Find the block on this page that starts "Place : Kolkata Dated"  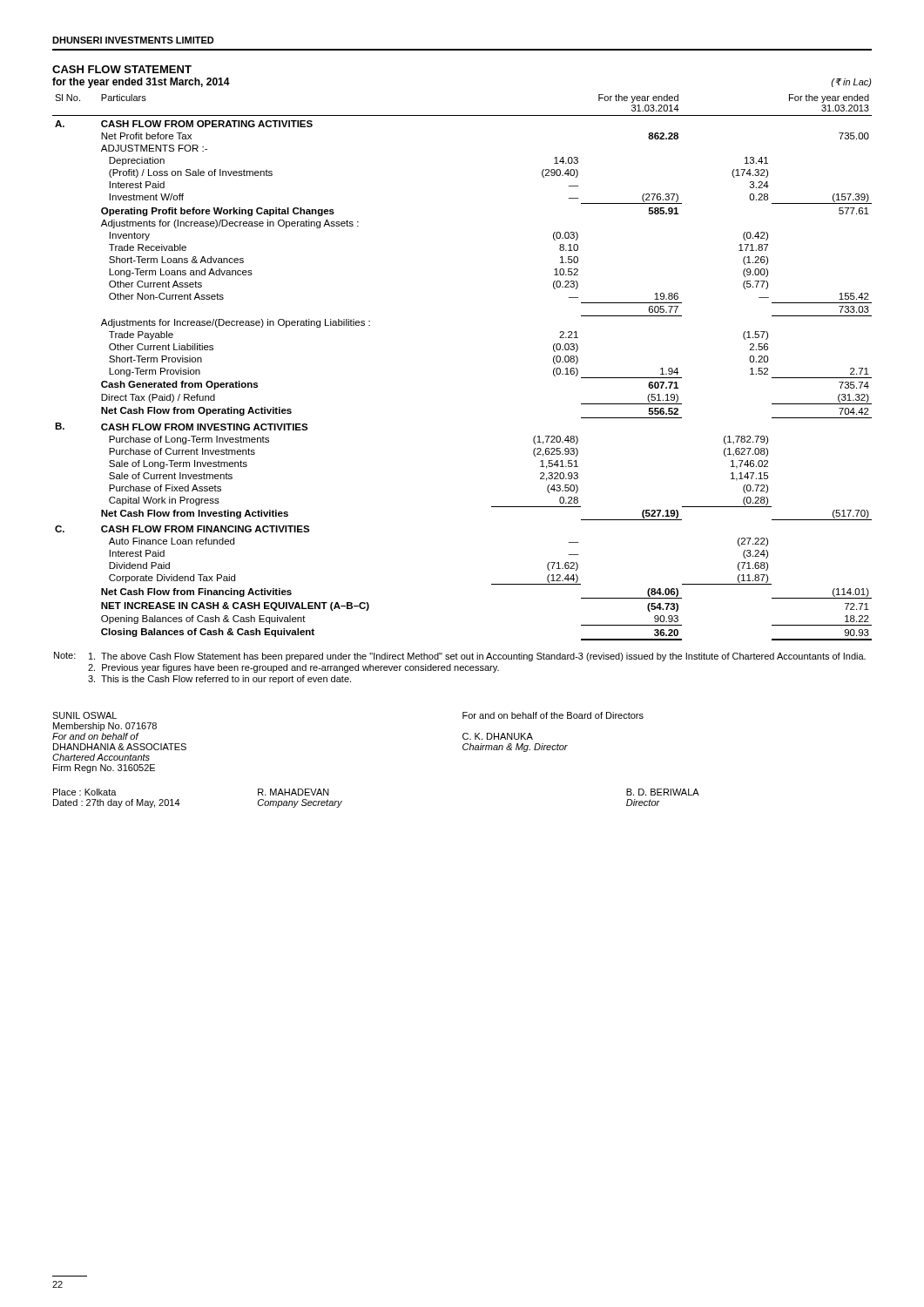click(116, 797)
